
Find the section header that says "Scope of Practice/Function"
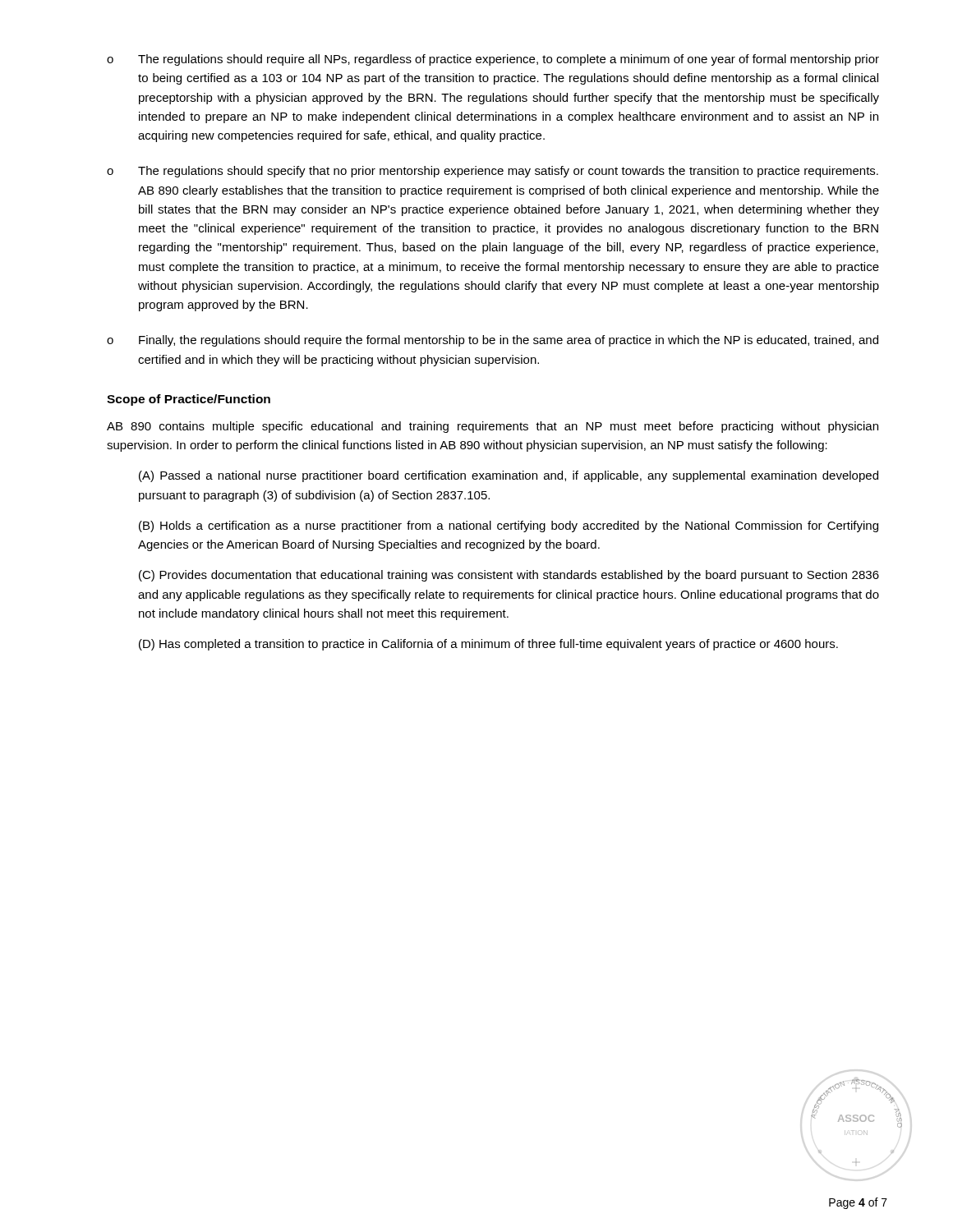189,399
